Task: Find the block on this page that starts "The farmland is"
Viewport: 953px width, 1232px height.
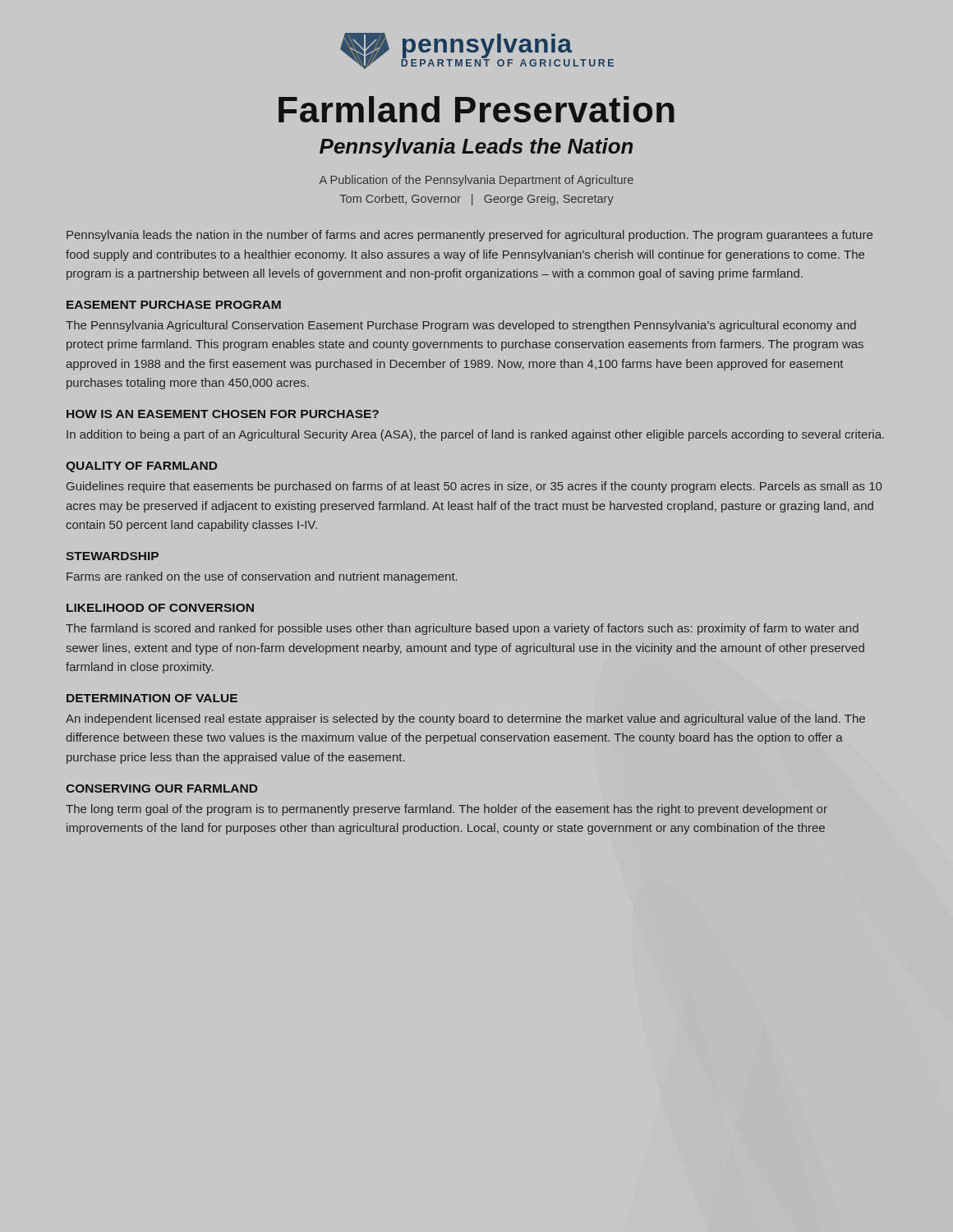Action: point(465,647)
